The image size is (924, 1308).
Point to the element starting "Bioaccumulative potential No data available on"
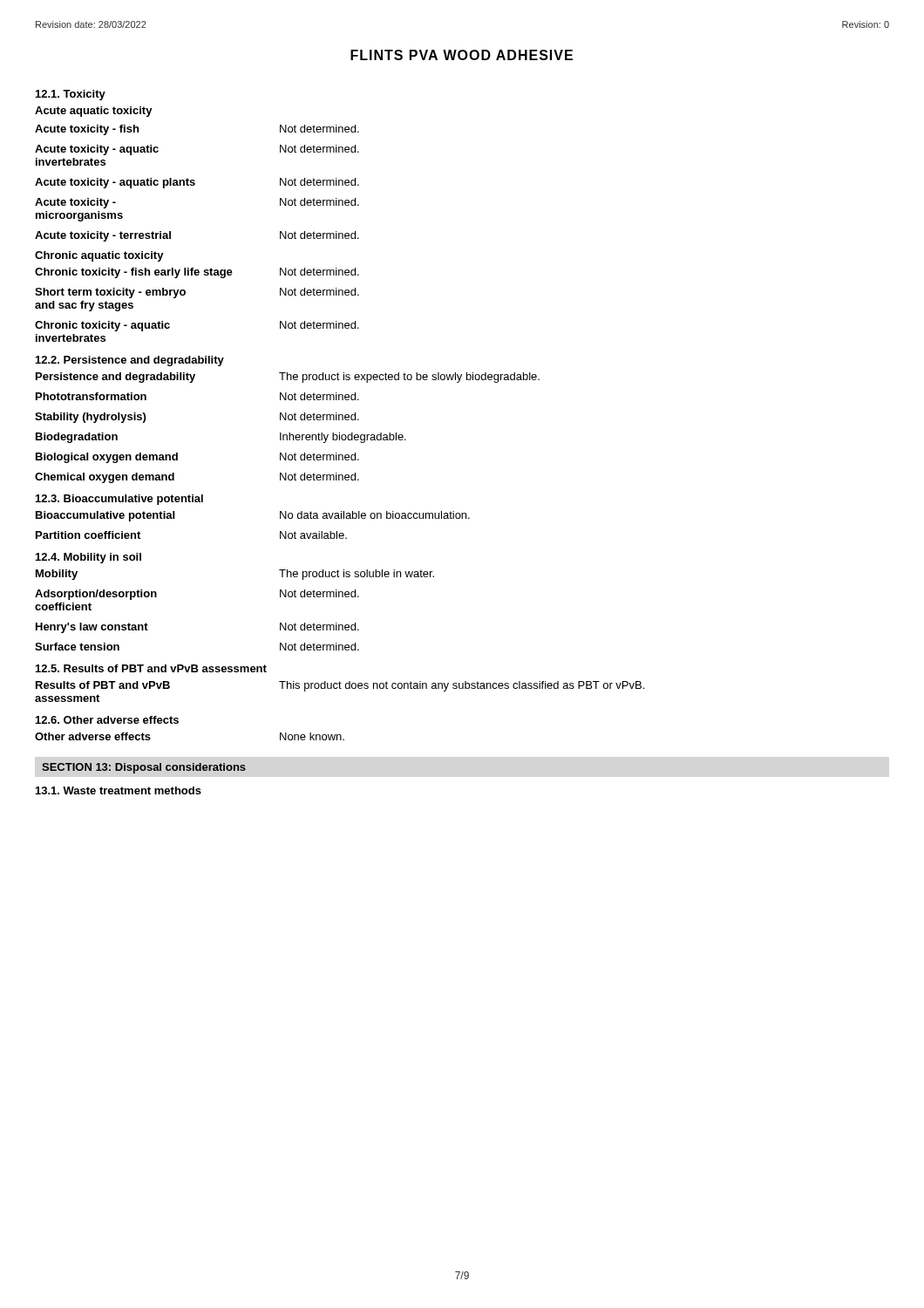(462, 515)
